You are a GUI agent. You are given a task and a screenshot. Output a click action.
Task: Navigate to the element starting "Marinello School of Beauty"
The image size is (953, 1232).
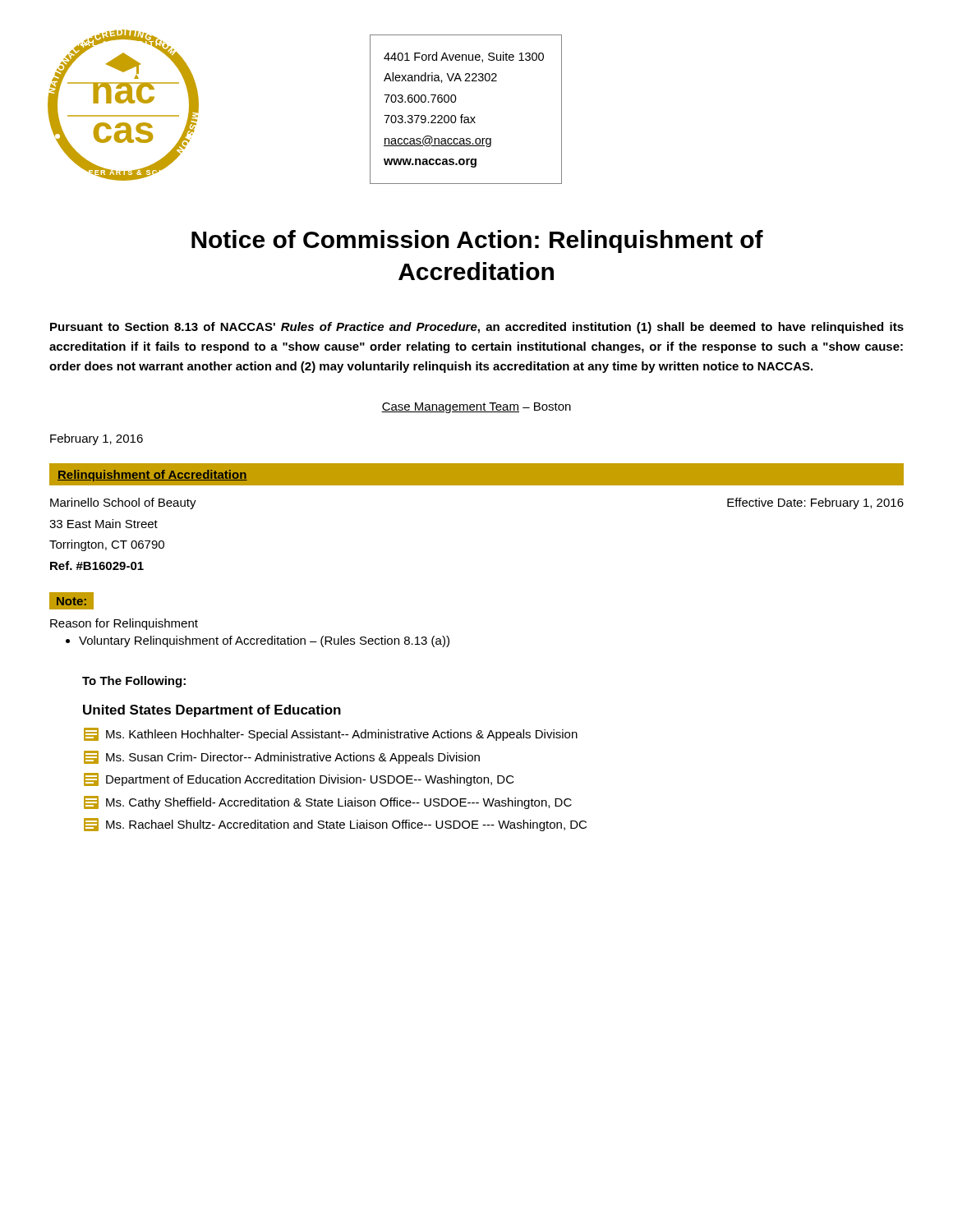point(123,534)
